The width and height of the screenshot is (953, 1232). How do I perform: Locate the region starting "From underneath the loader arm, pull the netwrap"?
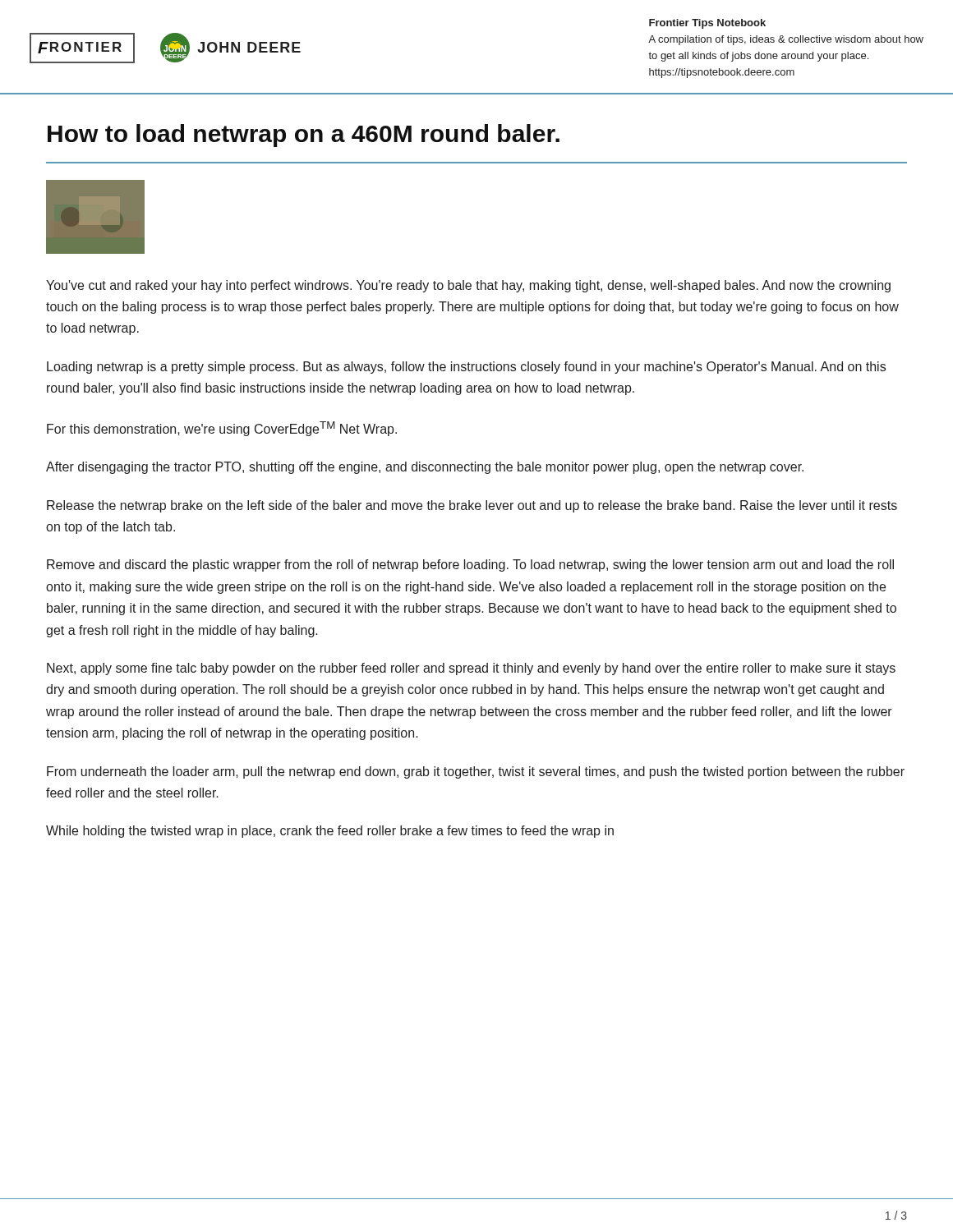point(475,782)
